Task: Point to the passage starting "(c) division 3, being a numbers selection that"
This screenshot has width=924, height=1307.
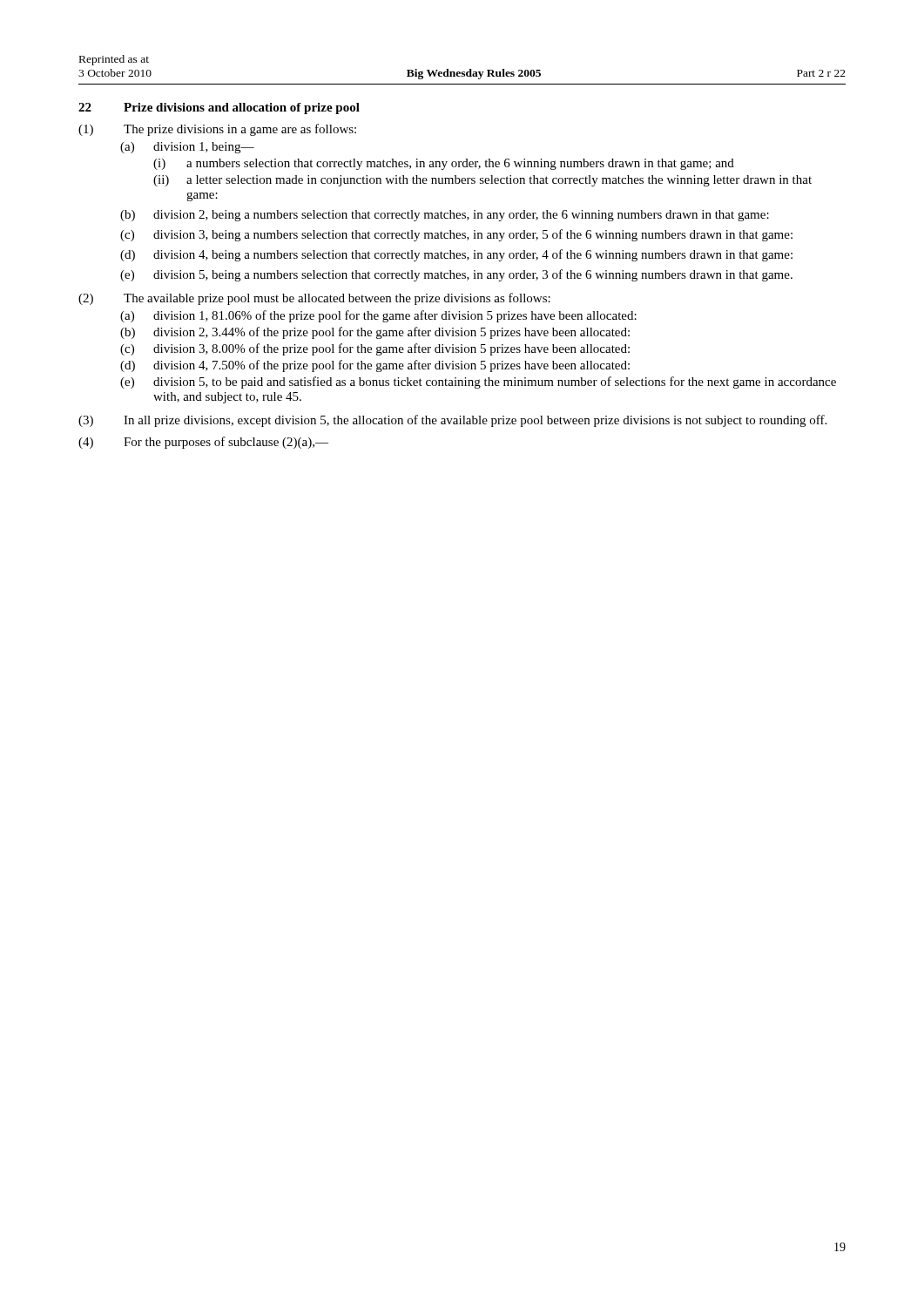Action: click(x=483, y=235)
